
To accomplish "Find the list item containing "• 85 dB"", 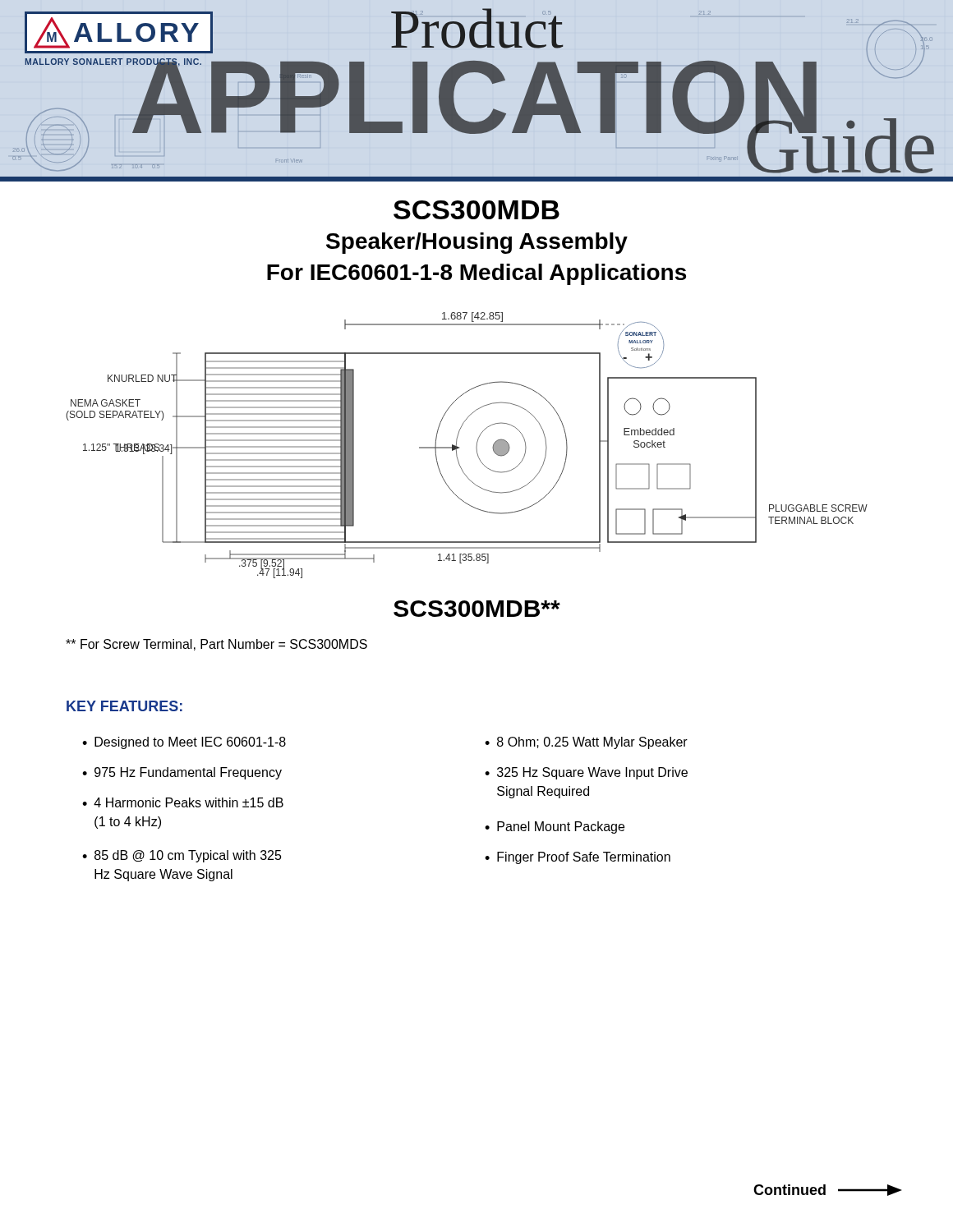I will pos(182,865).
